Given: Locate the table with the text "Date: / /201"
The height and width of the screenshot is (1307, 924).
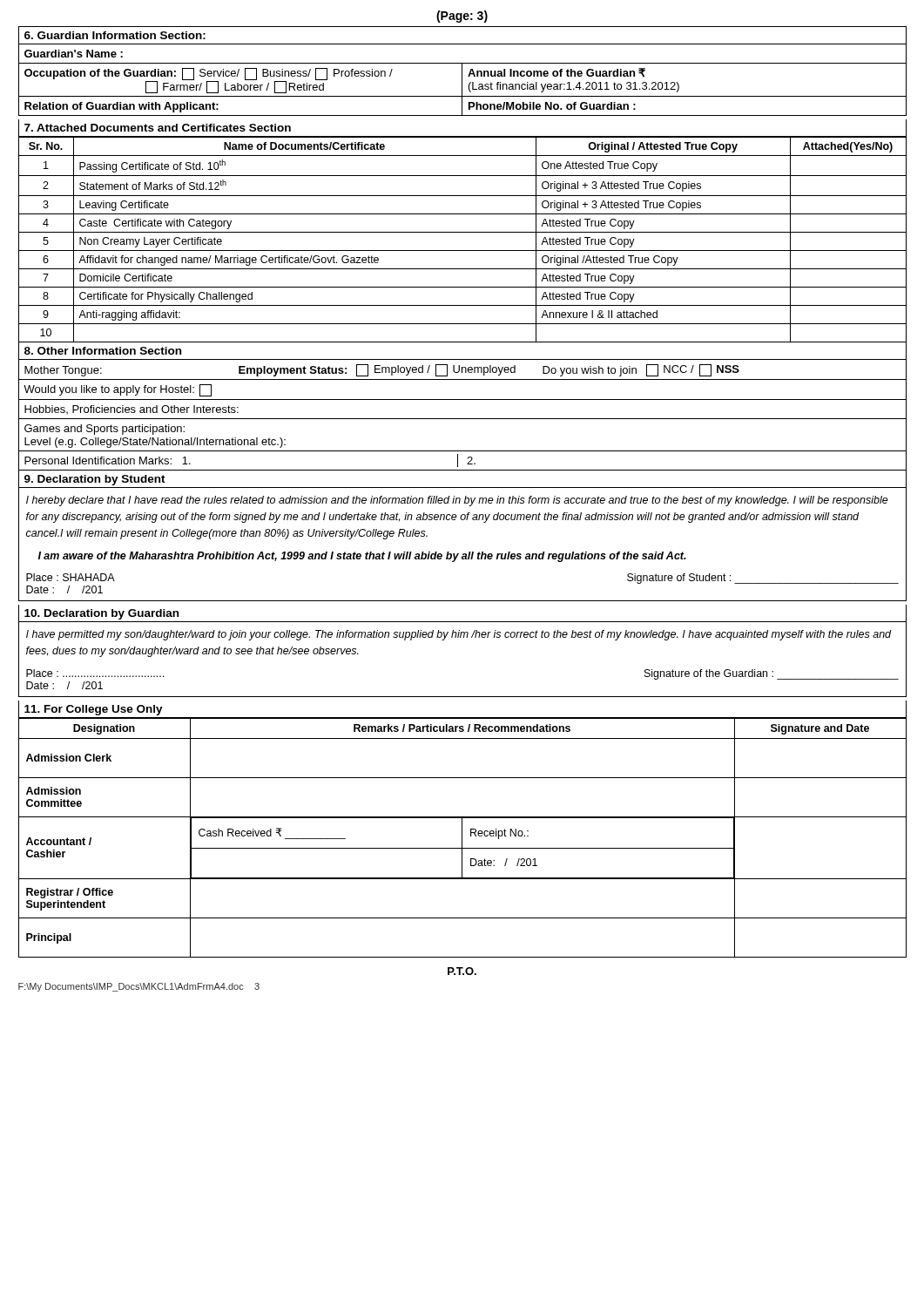Looking at the screenshot, I should [462, 838].
